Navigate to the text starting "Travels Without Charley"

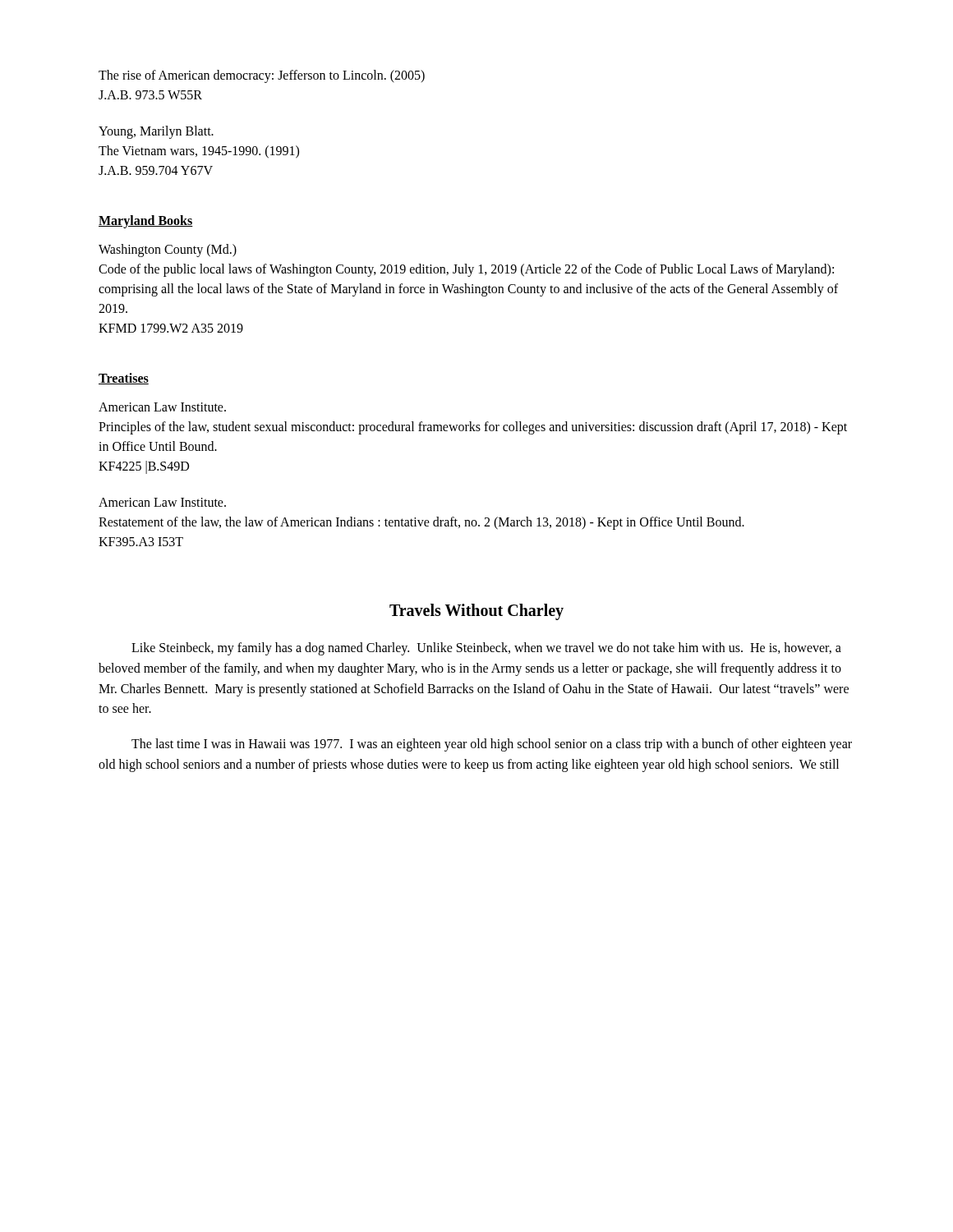coord(476,610)
